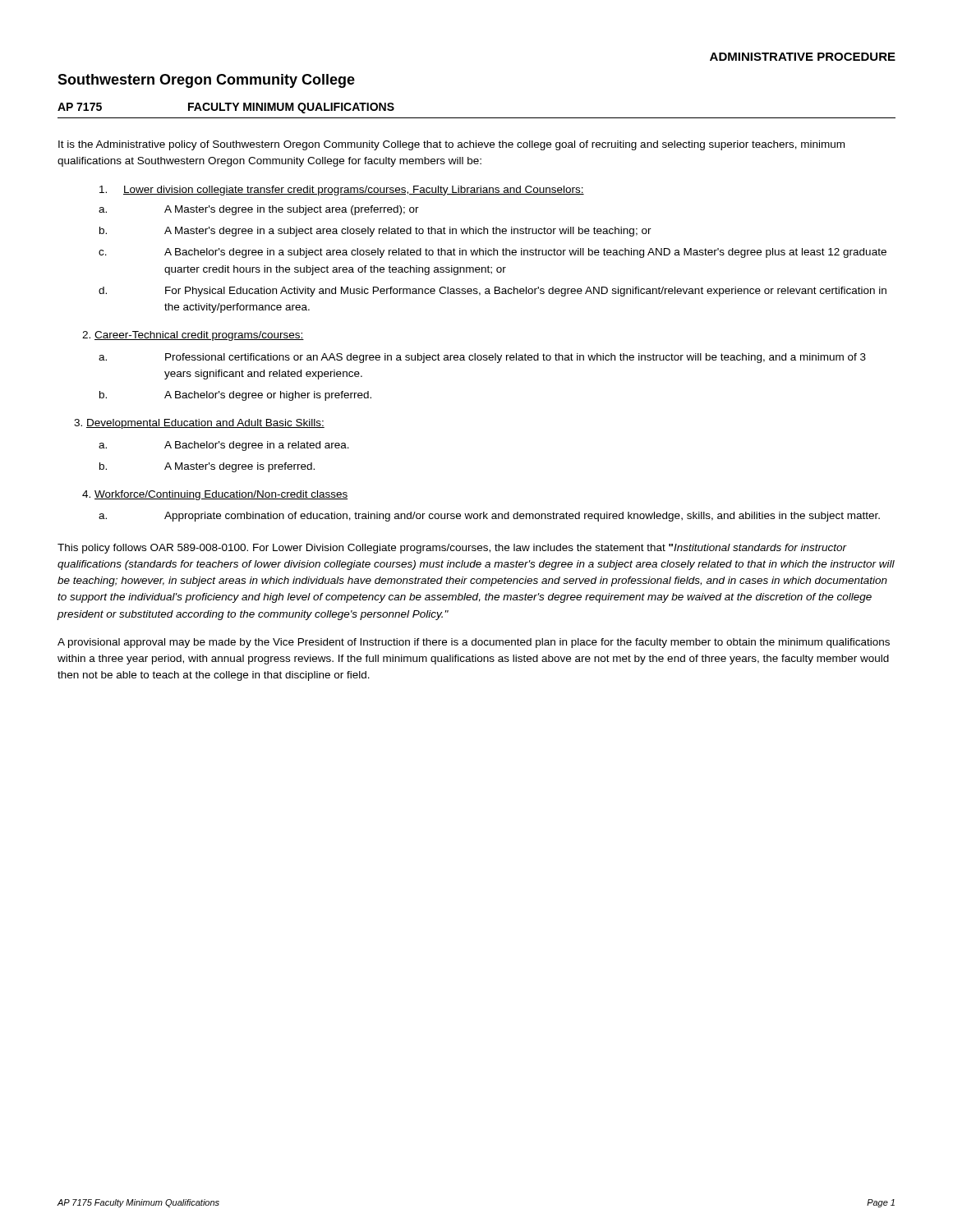This screenshot has width=953, height=1232.
Task: Locate the block starting "b. A Master's degree is preferred."
Action: (x=207, y=467)
